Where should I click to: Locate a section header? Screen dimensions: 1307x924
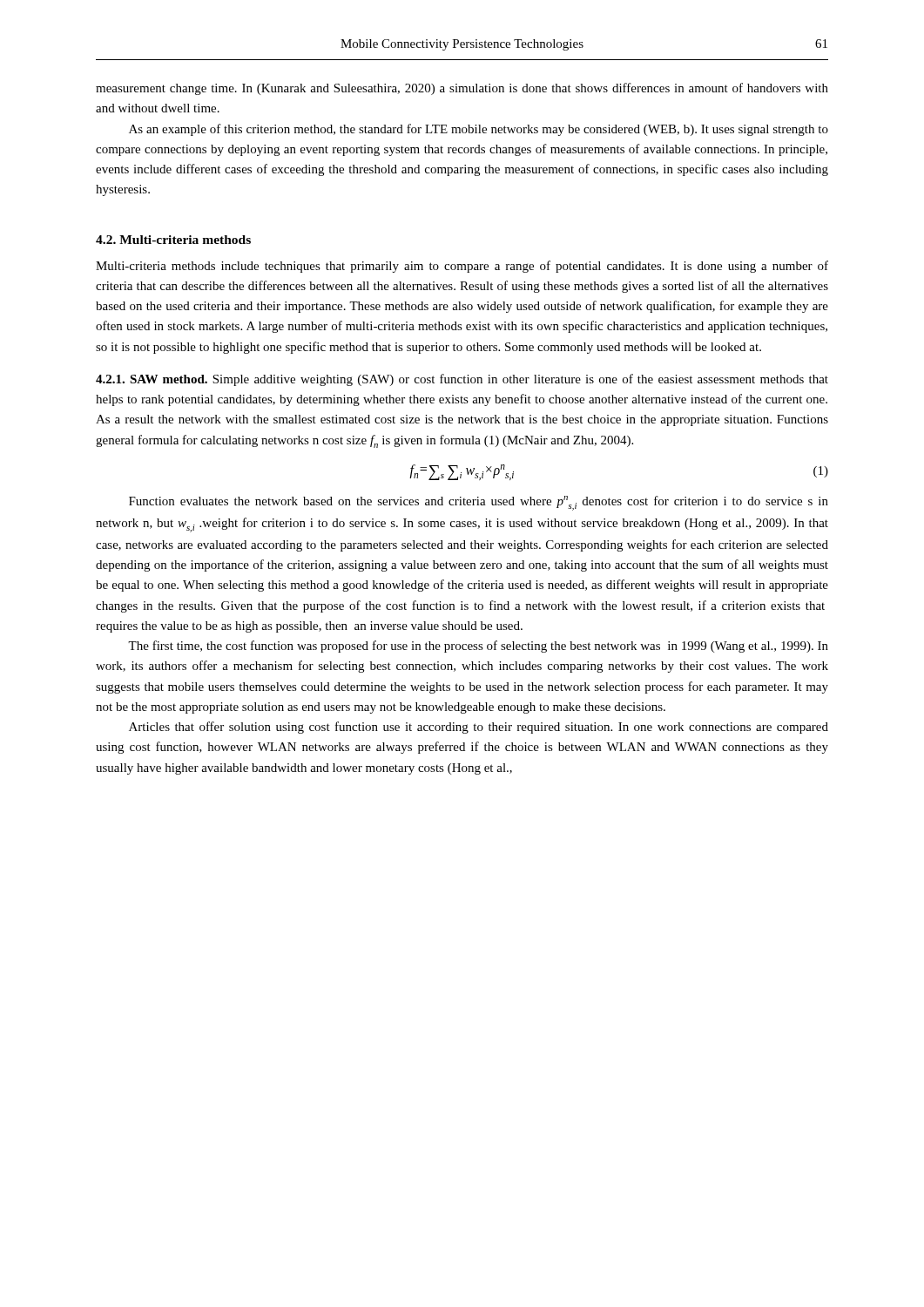[173, 239]
